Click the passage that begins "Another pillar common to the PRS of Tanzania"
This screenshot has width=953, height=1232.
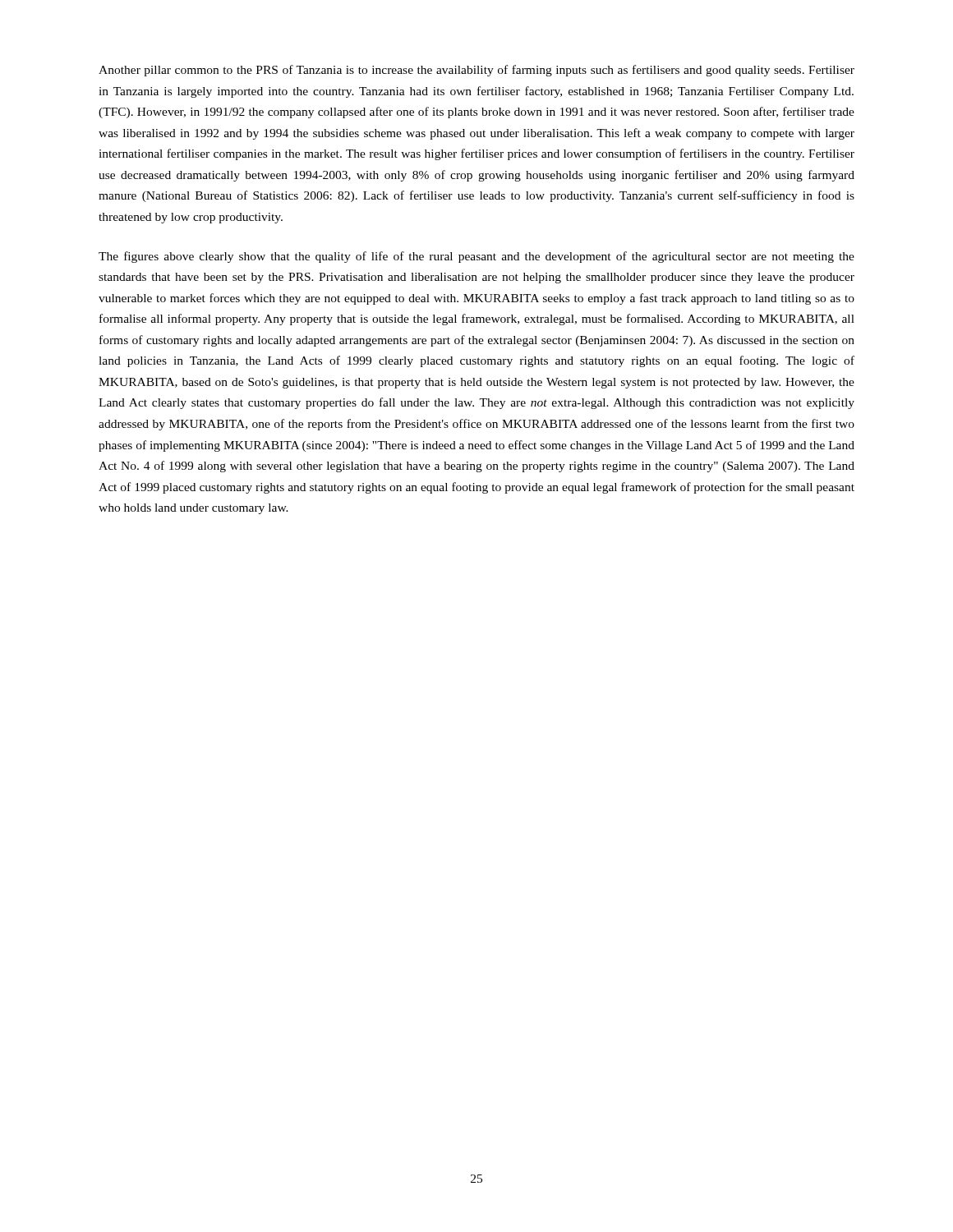click(x=476, y=143)
